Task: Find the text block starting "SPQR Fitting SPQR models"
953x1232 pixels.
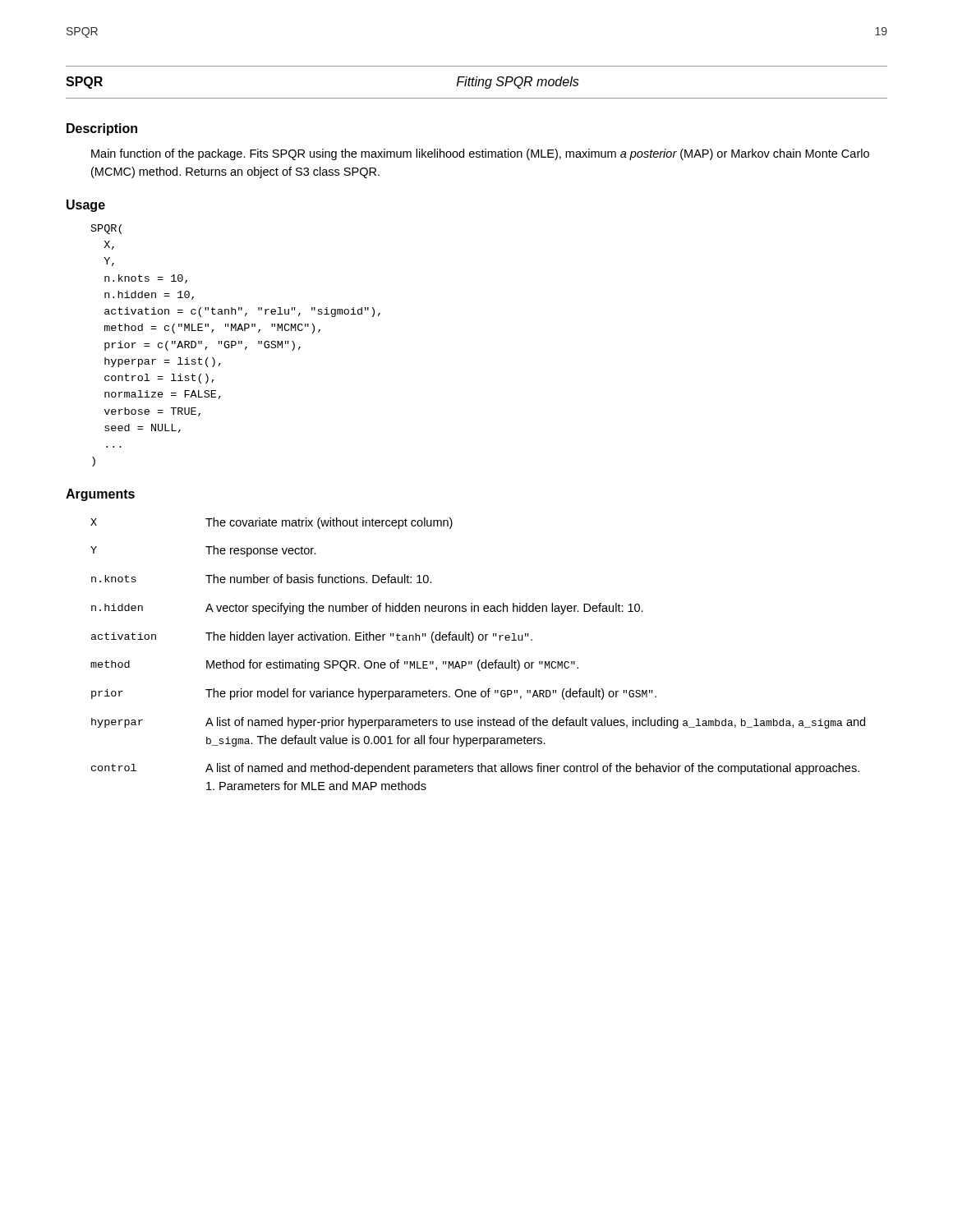Action: (x=476, y=82)
